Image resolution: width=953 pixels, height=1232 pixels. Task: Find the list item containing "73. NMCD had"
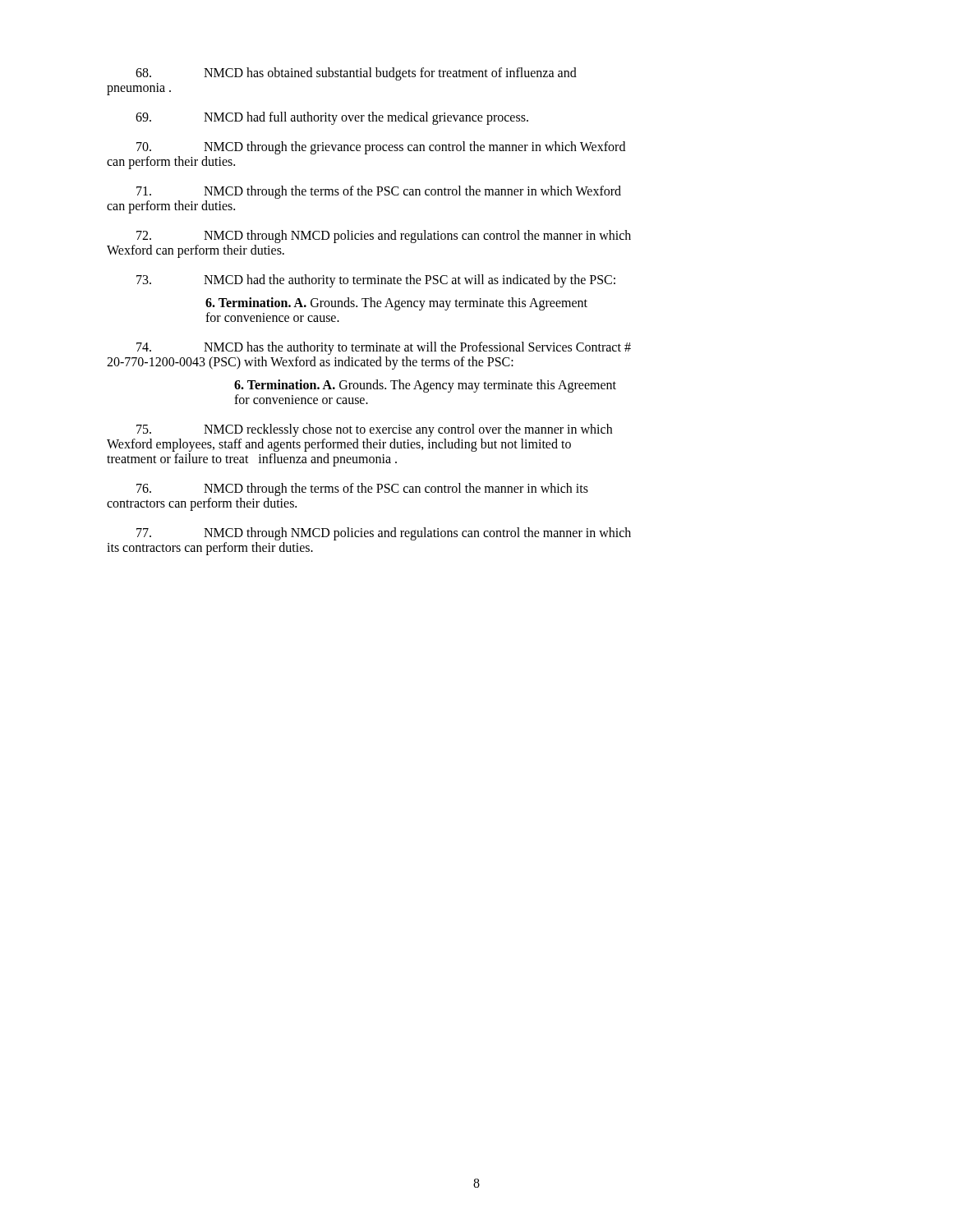[x=476, y=280]
